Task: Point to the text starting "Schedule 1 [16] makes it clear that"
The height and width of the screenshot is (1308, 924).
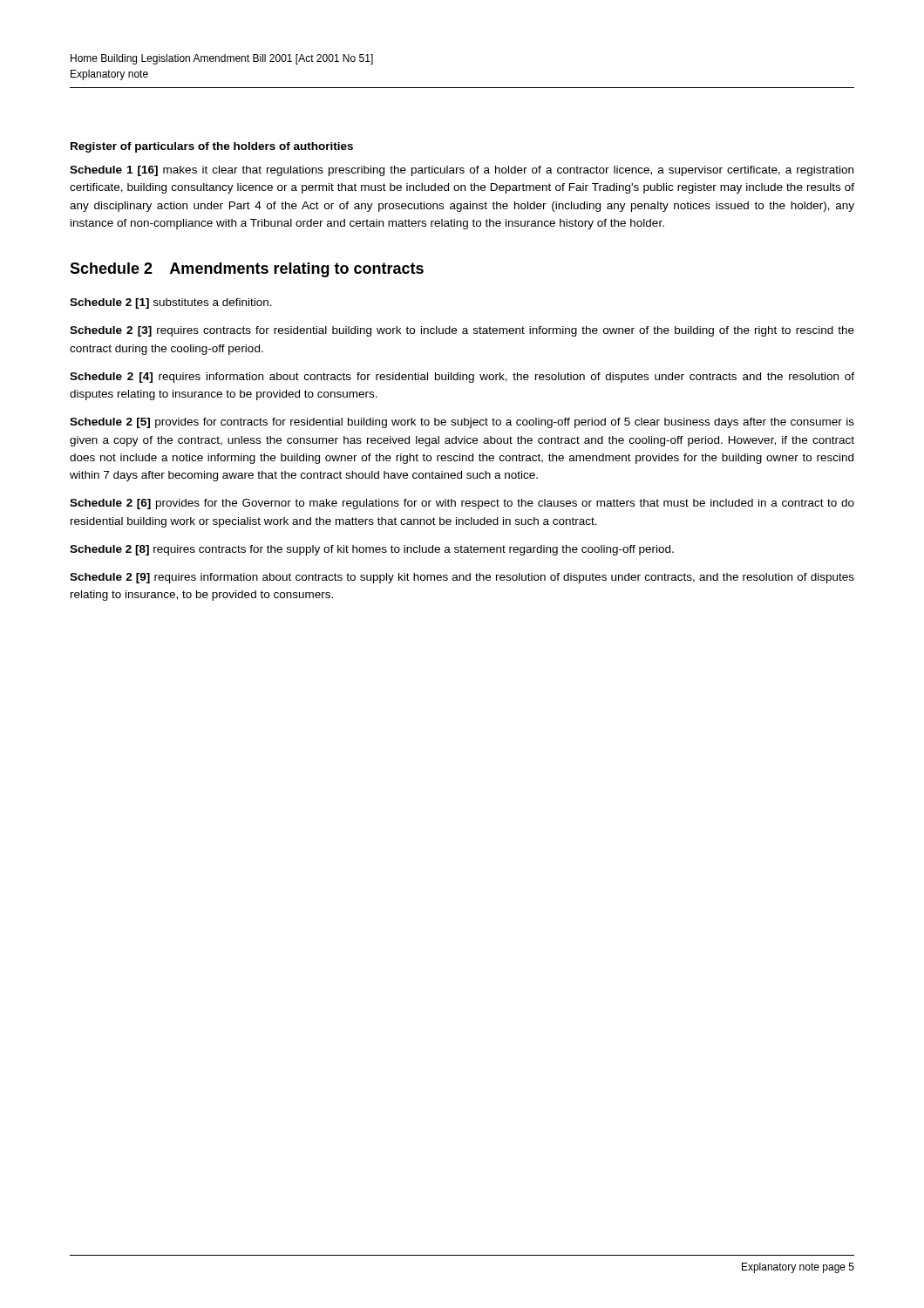Action: click(x=462, y=196)
